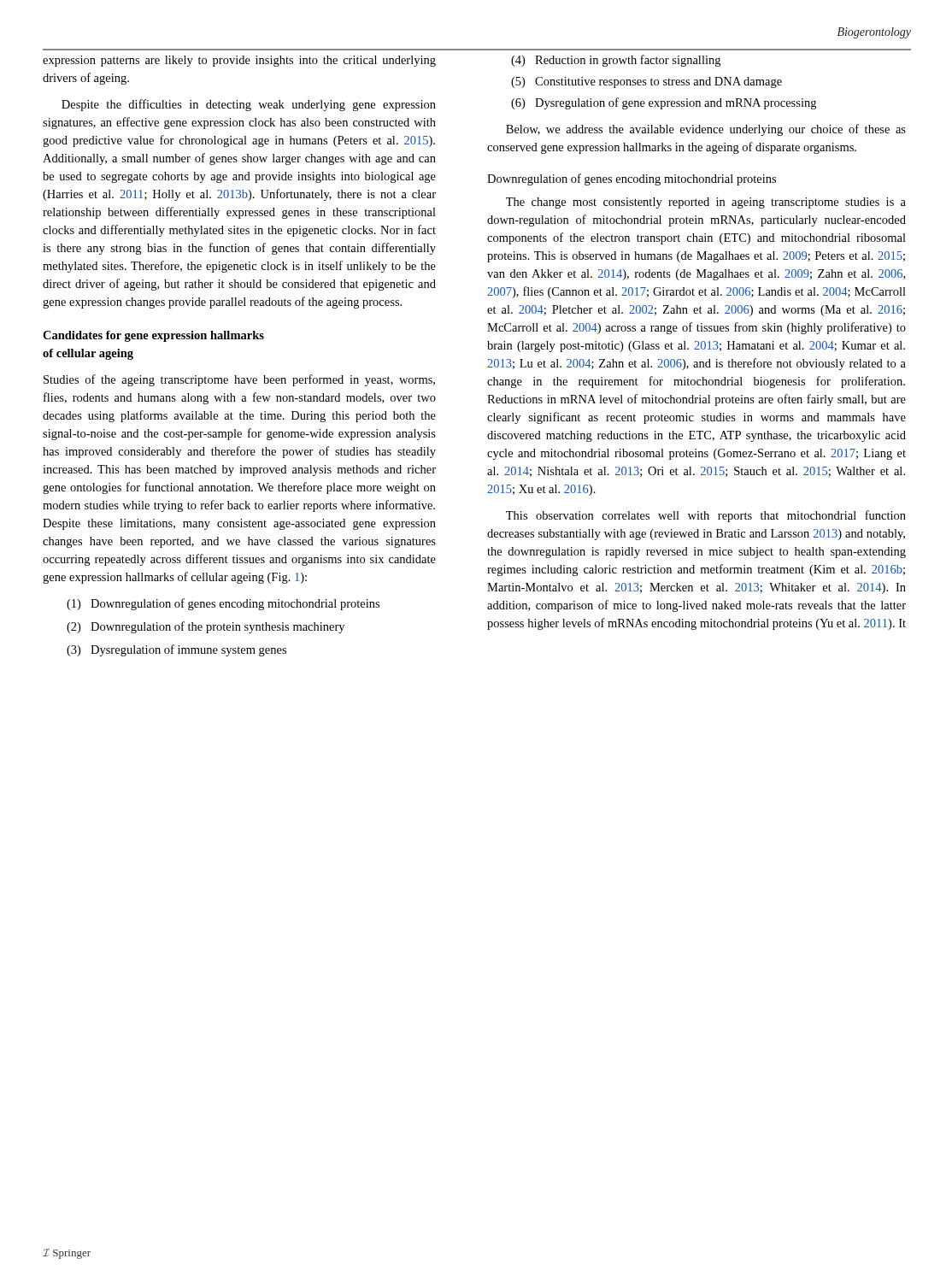Locate the text "(5)Constitutive responses to stress and DNA damage"

[696, 82]
